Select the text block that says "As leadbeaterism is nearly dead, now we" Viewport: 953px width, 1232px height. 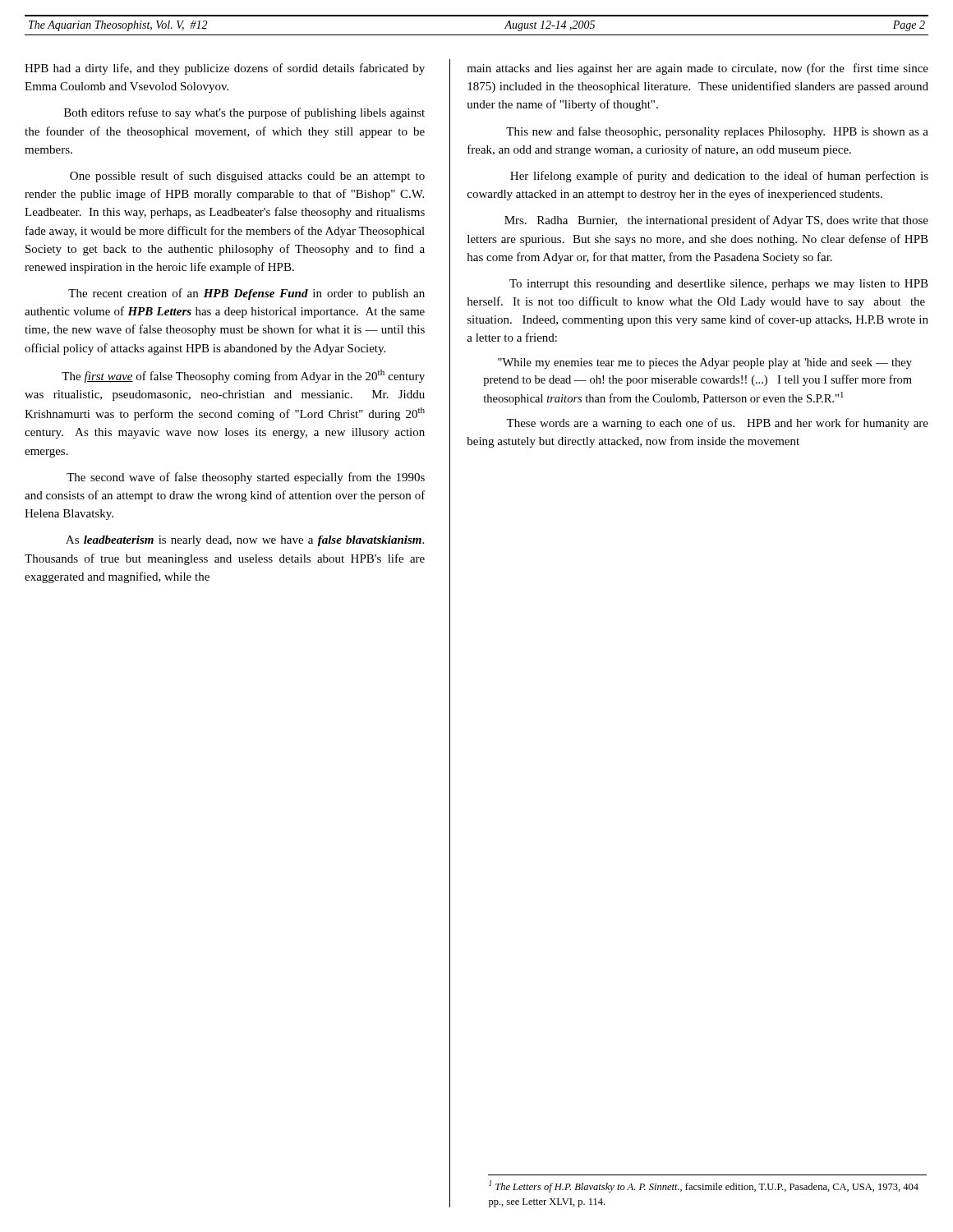click(x=225, y=558)
